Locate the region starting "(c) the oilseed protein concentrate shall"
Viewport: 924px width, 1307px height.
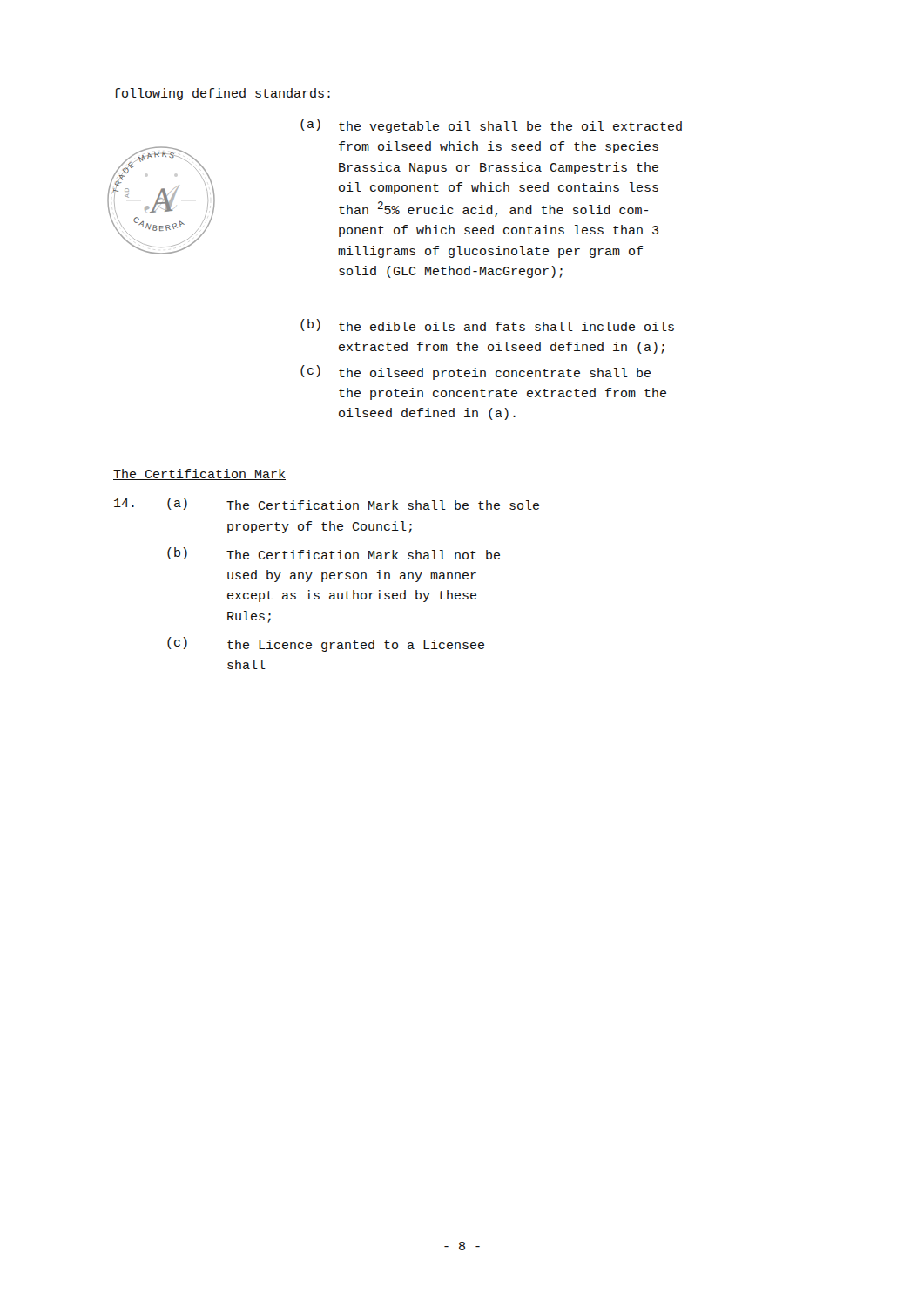point(549,394)
